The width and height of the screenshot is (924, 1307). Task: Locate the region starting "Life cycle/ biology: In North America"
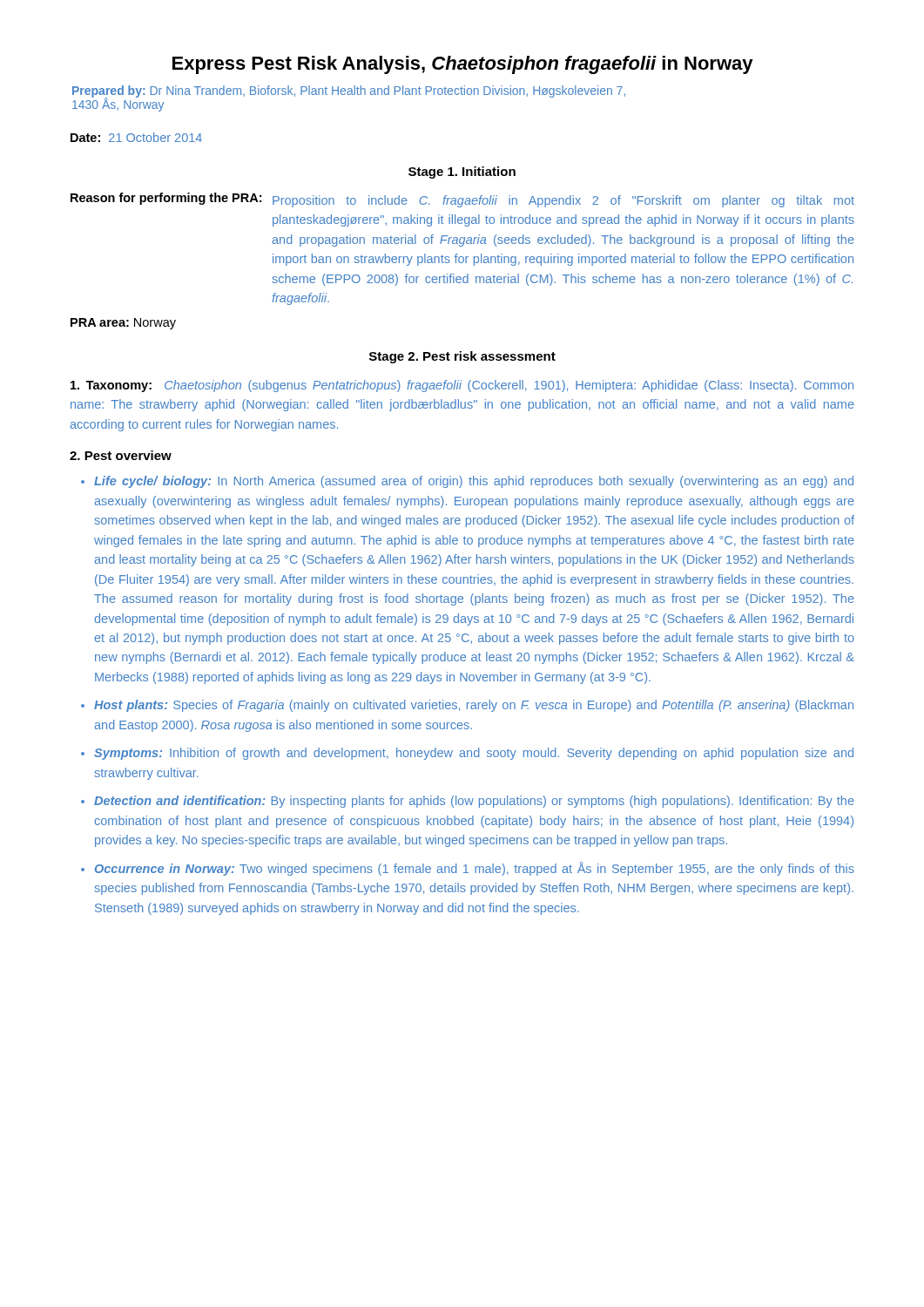[474, 579]
